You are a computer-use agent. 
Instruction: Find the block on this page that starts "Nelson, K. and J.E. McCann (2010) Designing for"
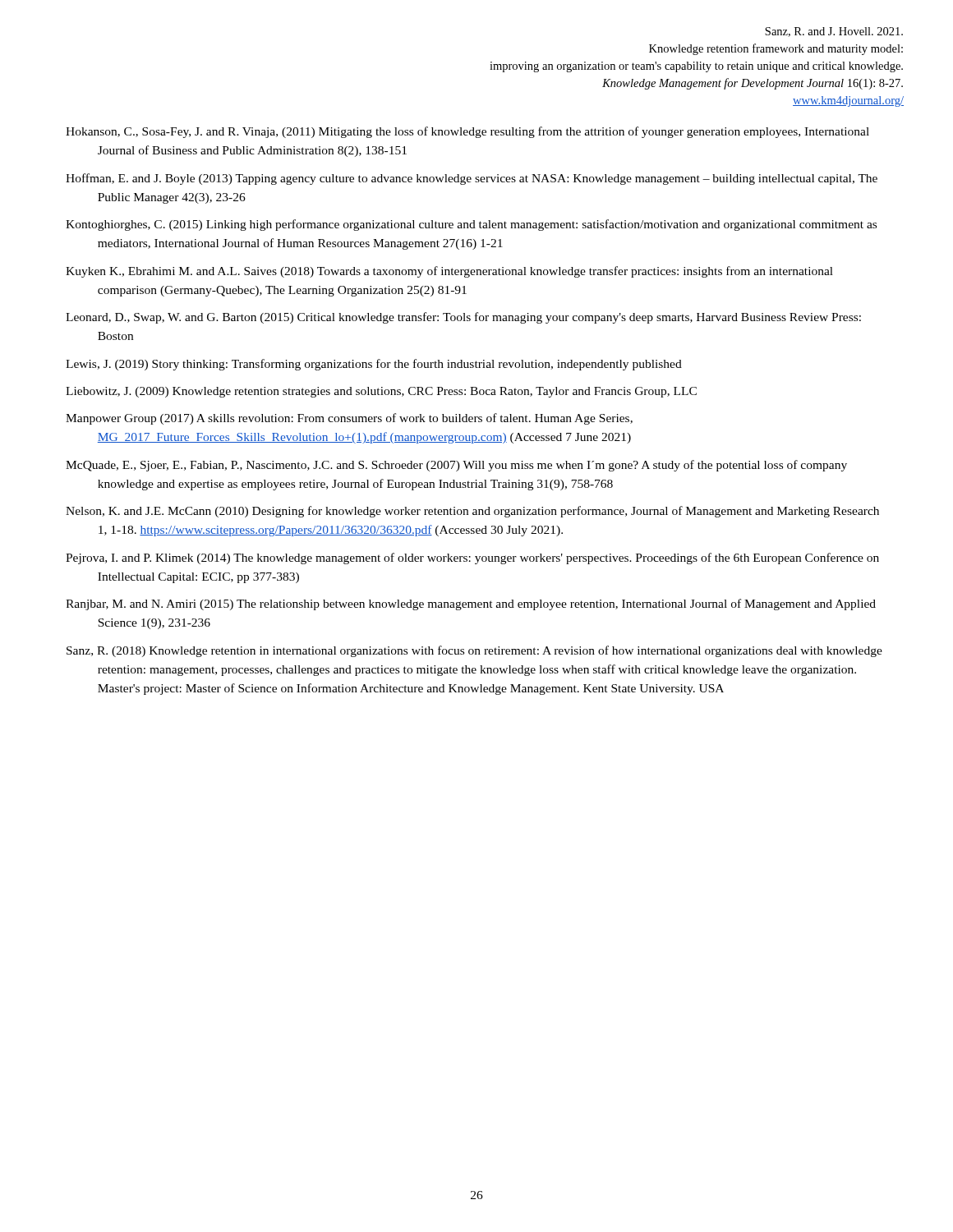click(473, 520)
